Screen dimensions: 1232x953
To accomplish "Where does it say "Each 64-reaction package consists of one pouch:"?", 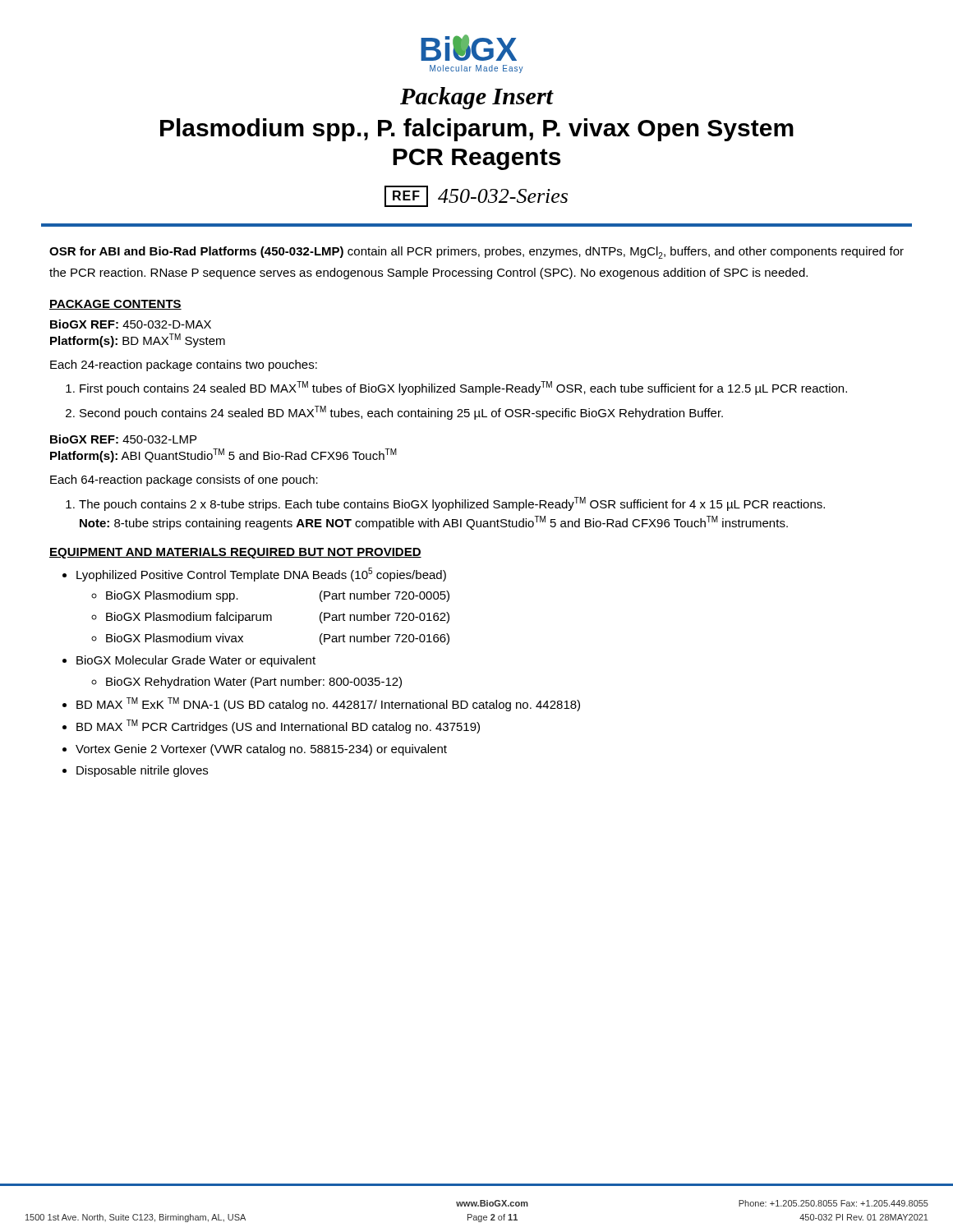I will (x=184, y=479).
